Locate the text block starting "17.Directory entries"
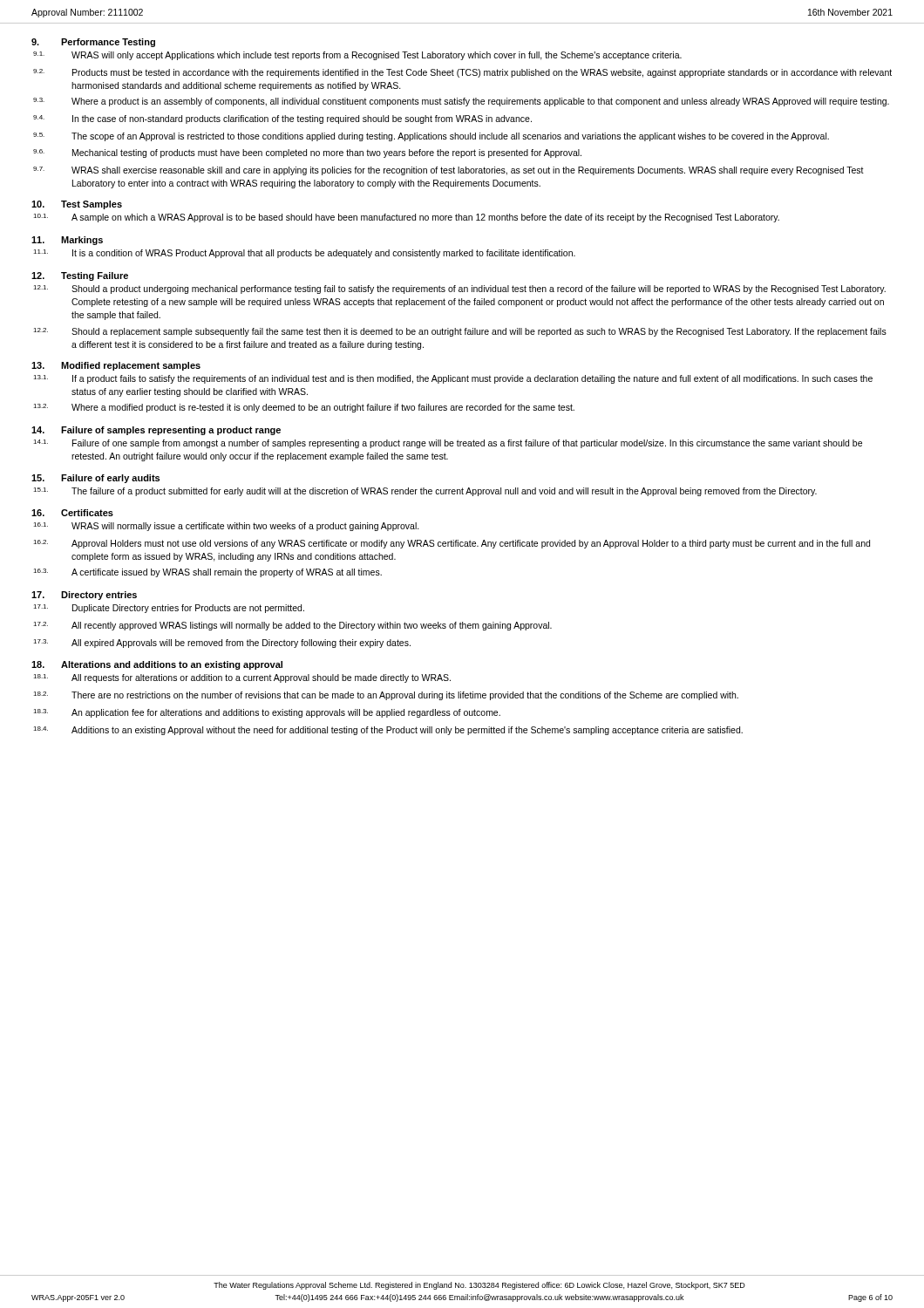The height and width of the screenshot is (1308, 924). 84,595
